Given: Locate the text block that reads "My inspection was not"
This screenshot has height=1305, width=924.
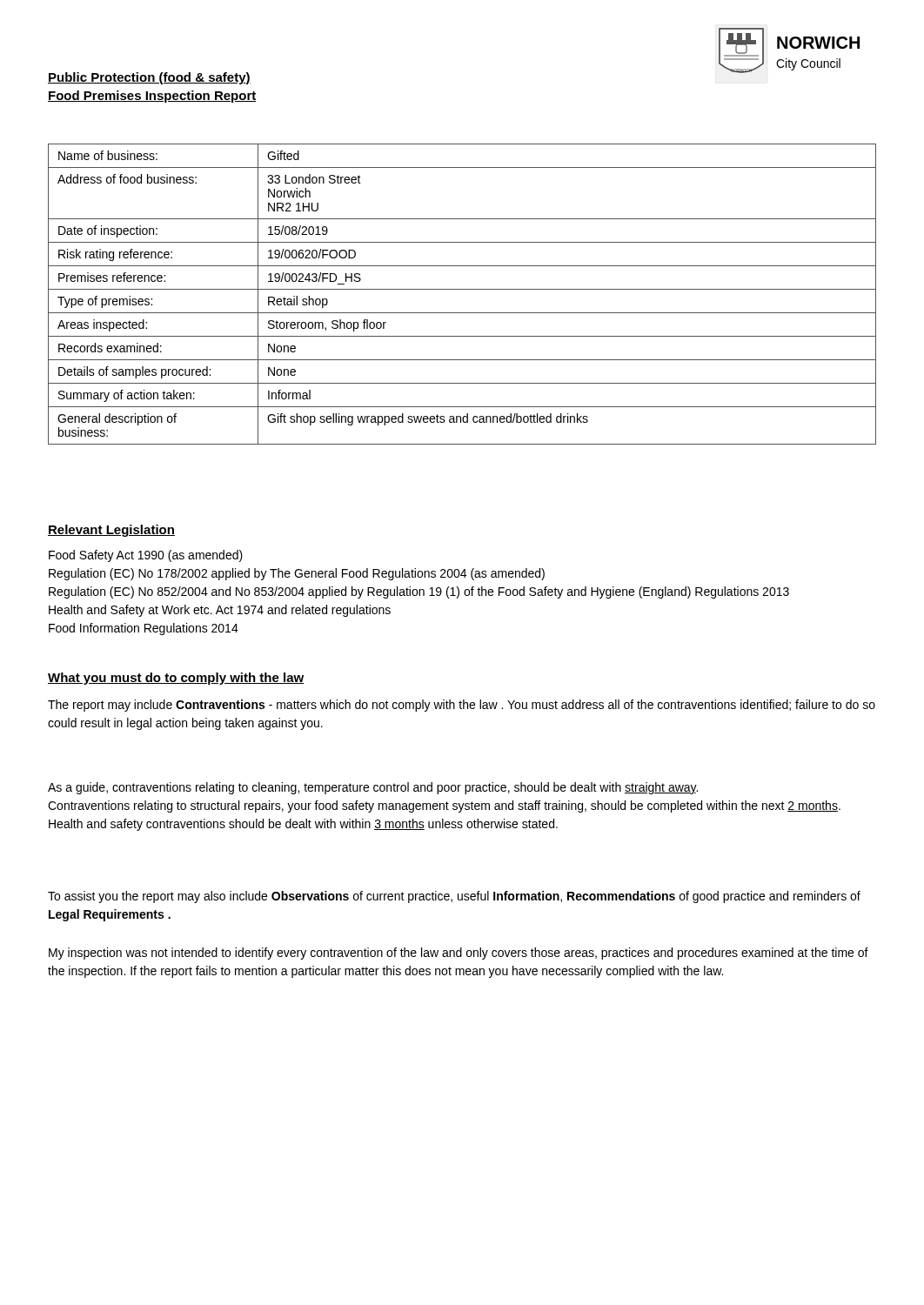Looking at the screenshot, I should (x=458, y=962).
